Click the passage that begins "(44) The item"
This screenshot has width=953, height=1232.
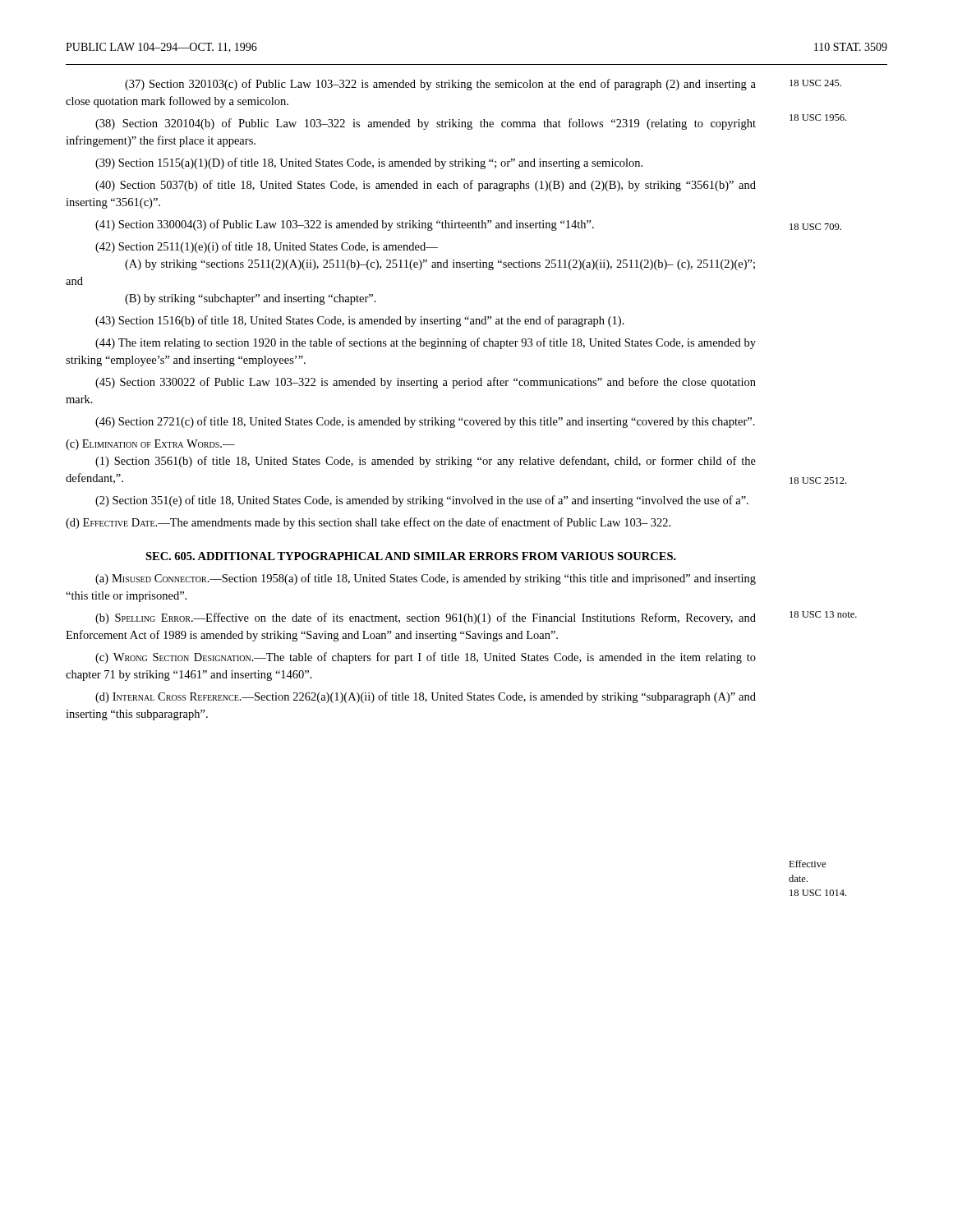pyautogui.click(x=411, y=352)
